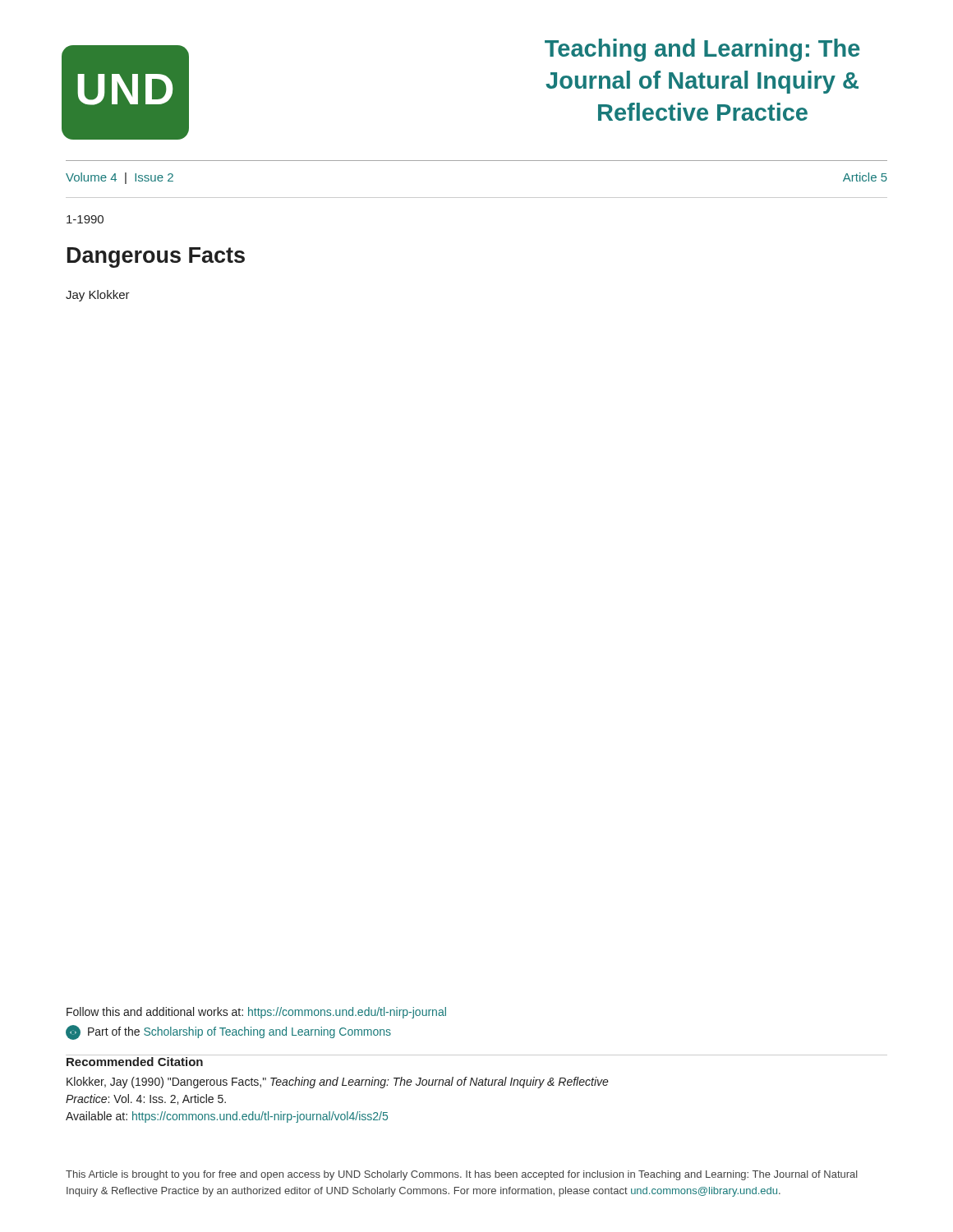The height and width of the screenshot is (1232, 953).
Task: Locate the logo
Action: tap(125, 92)
